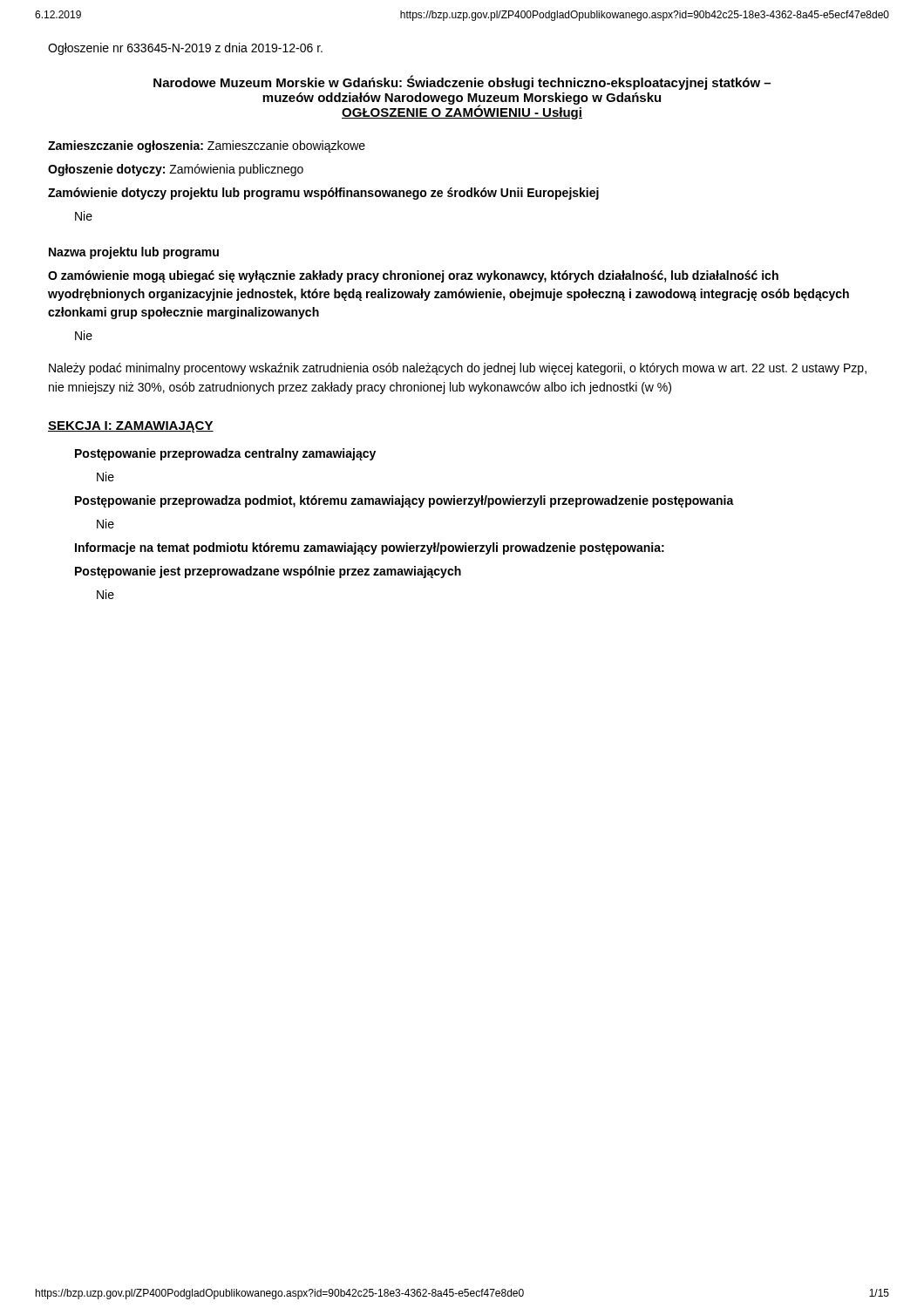Locate the region starting "Postępowanie przeprowadza podmiot, któremu zamawiający powierzył/powierzyli przeprowadzenie"
The height and width of the screenshot is (1308, 924).
pyautogui.click(x=404, y=501)
